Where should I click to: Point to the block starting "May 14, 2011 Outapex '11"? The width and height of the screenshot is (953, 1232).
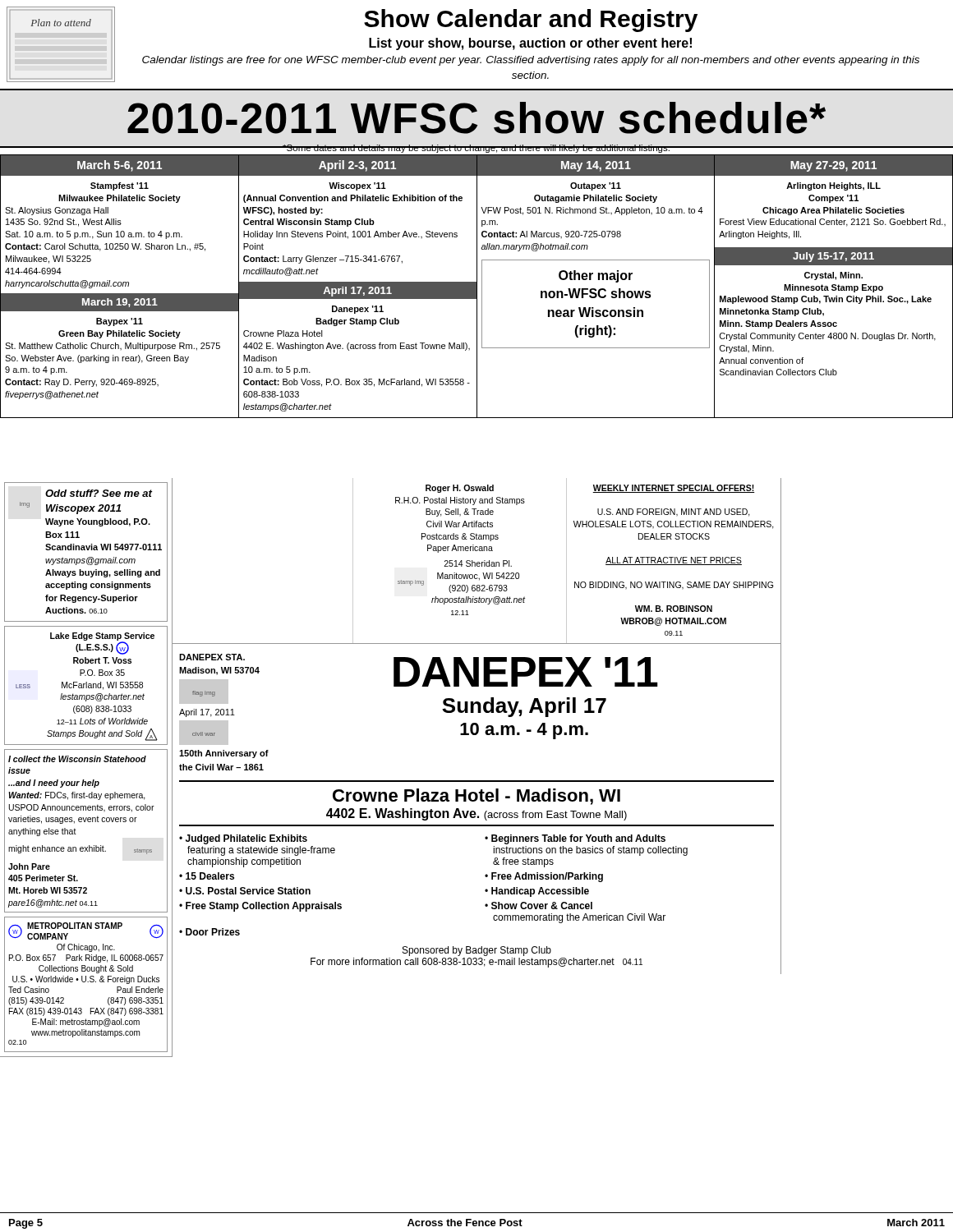[x=596, y=252]
